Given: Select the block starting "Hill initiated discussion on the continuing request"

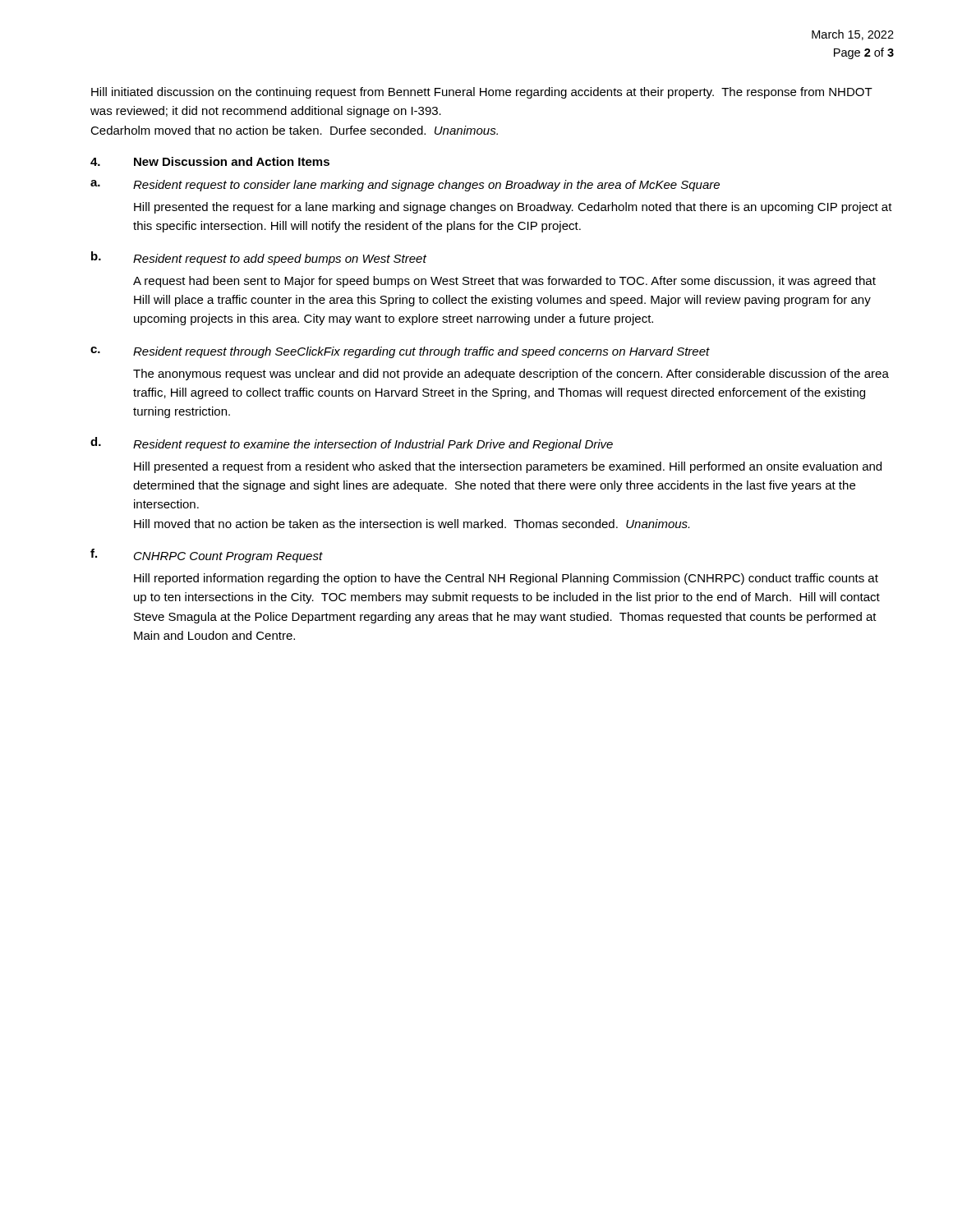Looking at the screenshot, I should tap(482, 93).
